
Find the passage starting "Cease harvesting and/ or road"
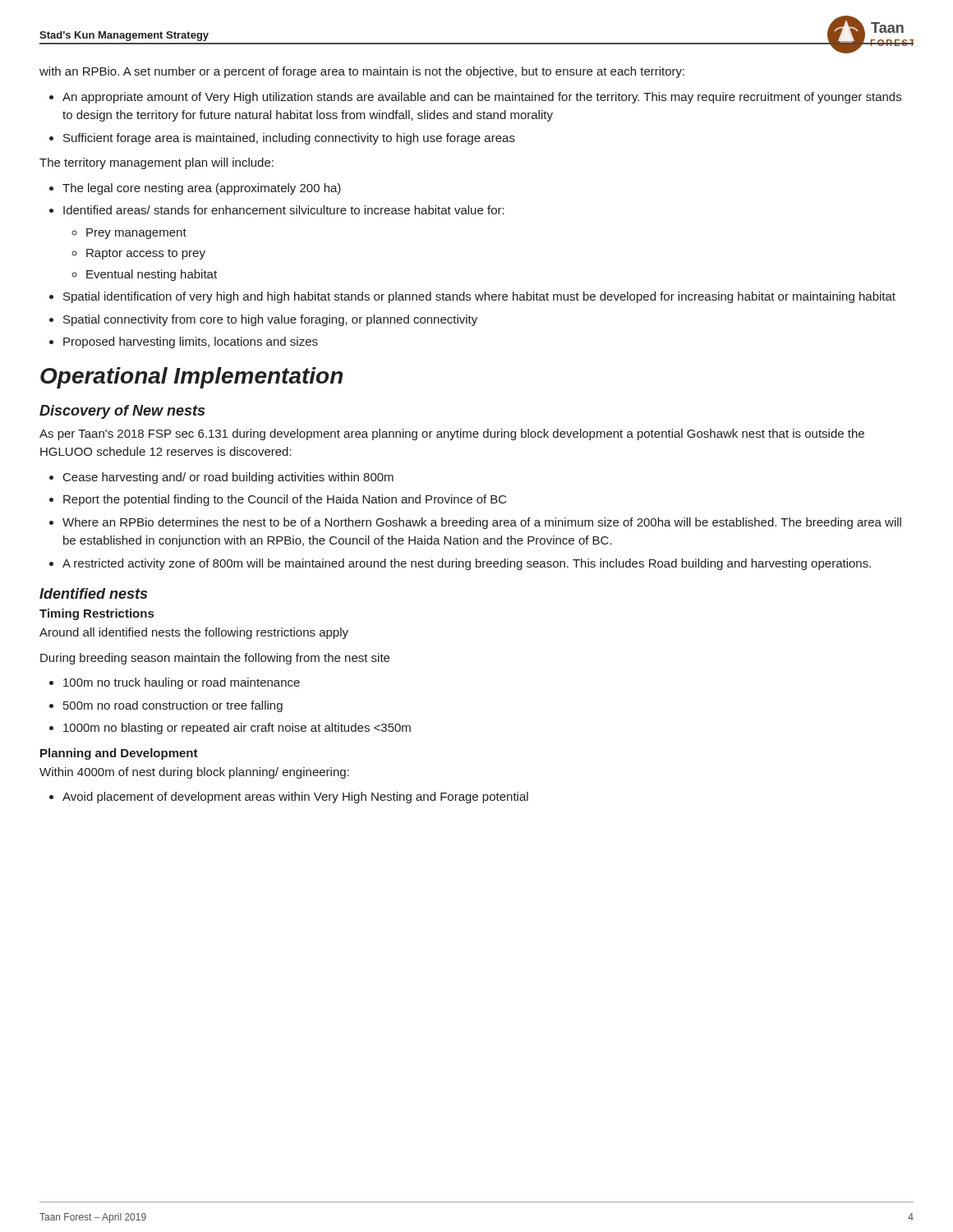(x=228, y=476)
